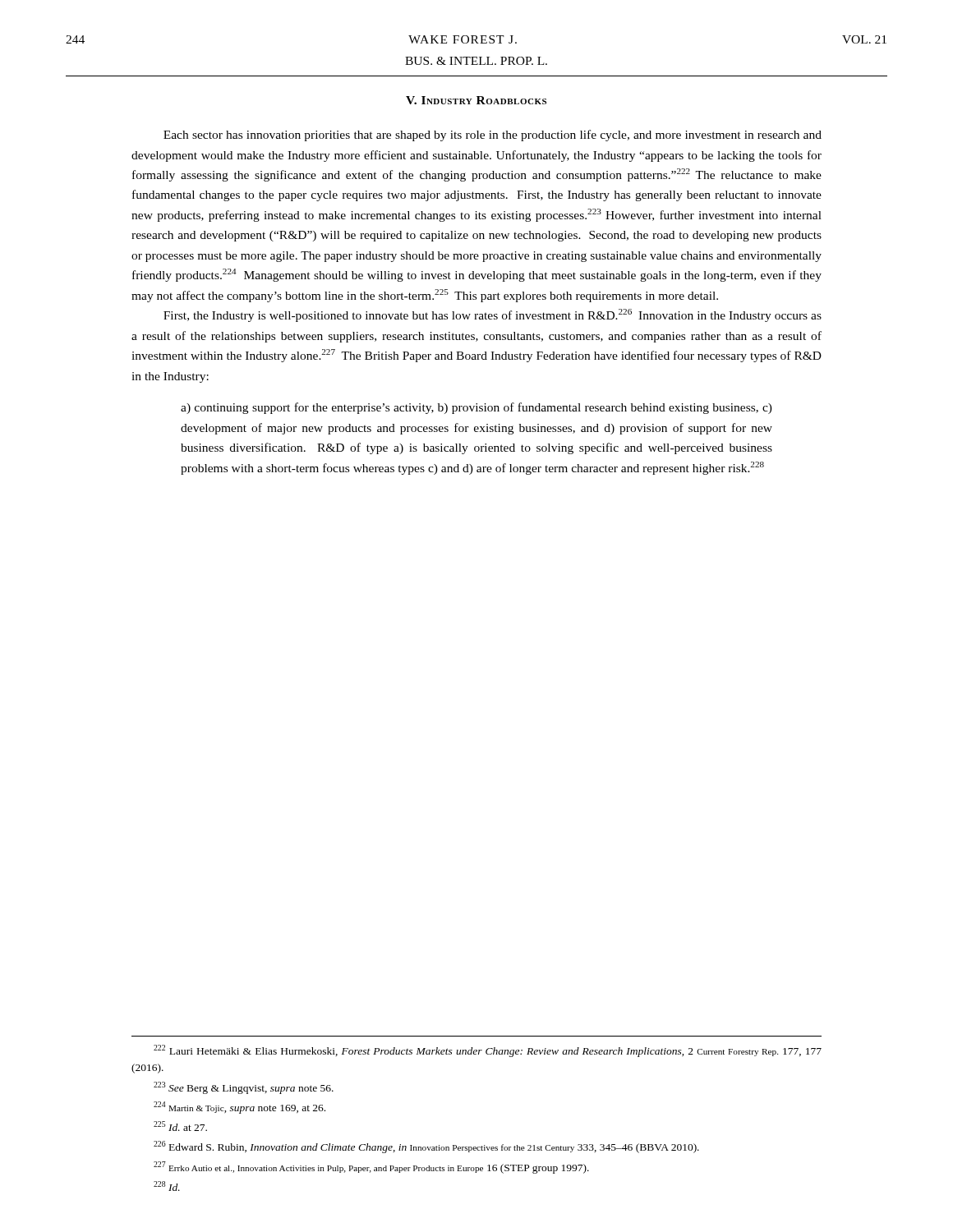953x1232 pixels.
Task: Find the block on this page that starts "223 See Berg & Lingqvist,"
Action: [x=244, y=1087]
